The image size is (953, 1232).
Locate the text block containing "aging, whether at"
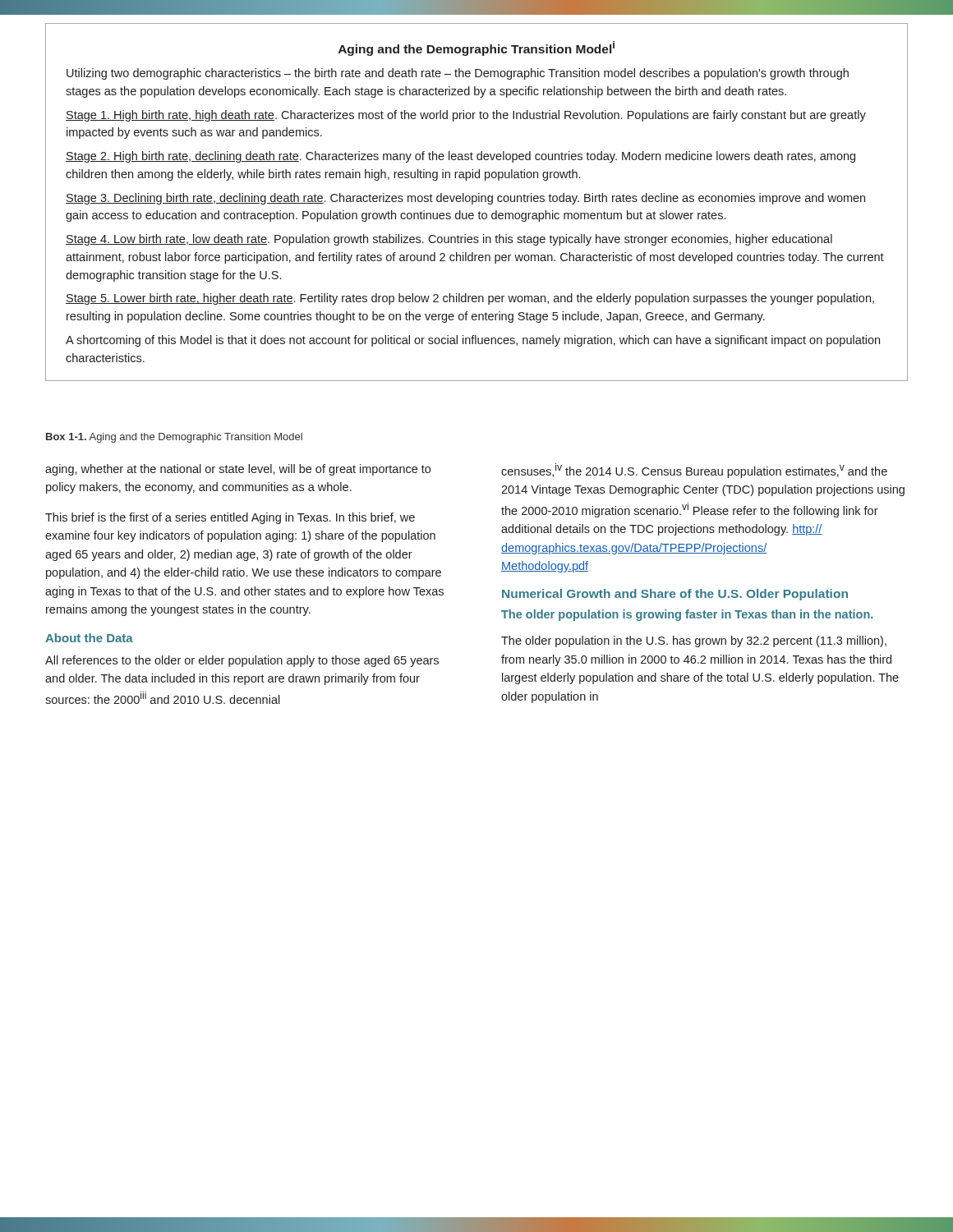pyautogui.click(x=238, y=478)
